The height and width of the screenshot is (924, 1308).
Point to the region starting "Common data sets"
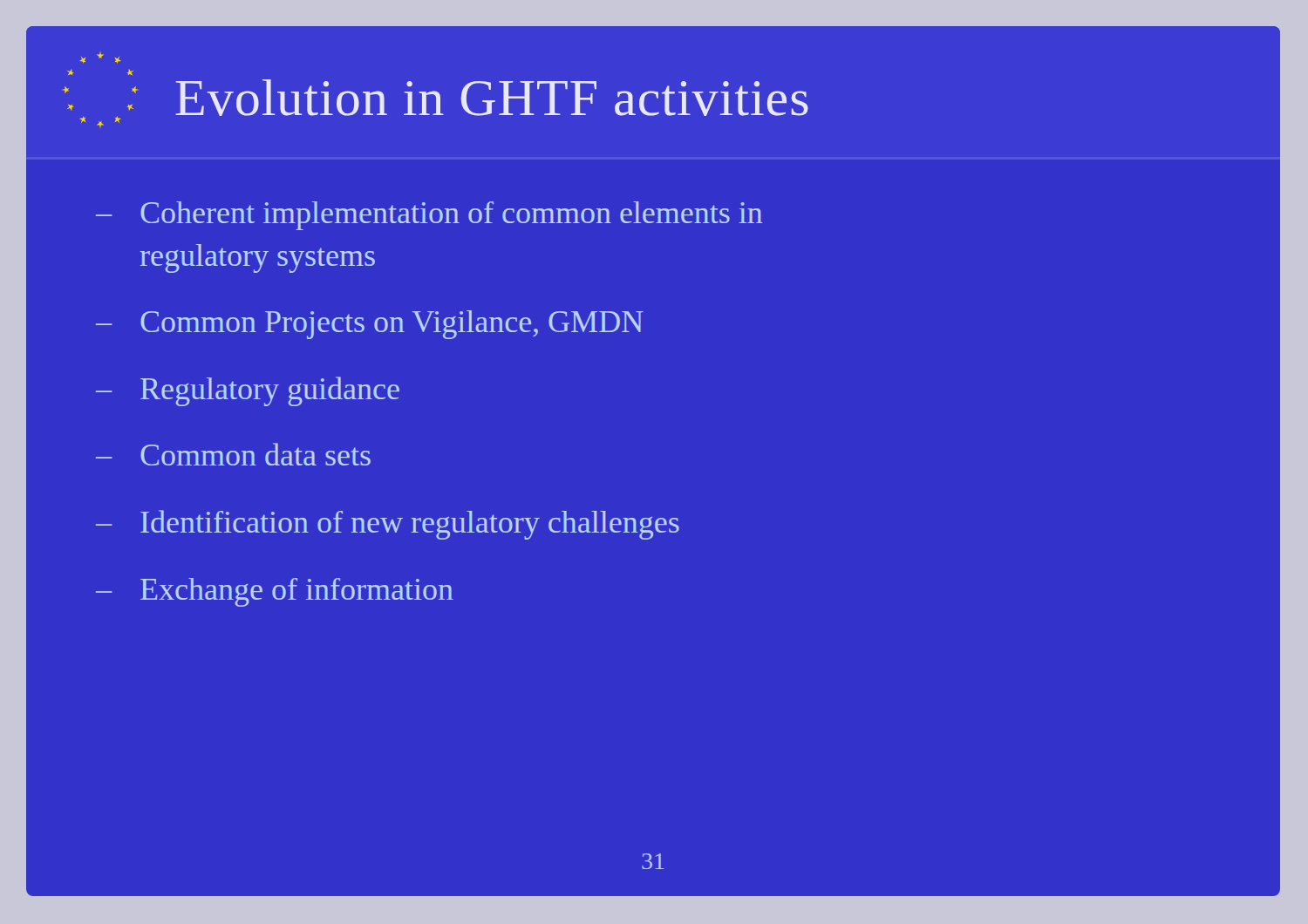[256, 455]
